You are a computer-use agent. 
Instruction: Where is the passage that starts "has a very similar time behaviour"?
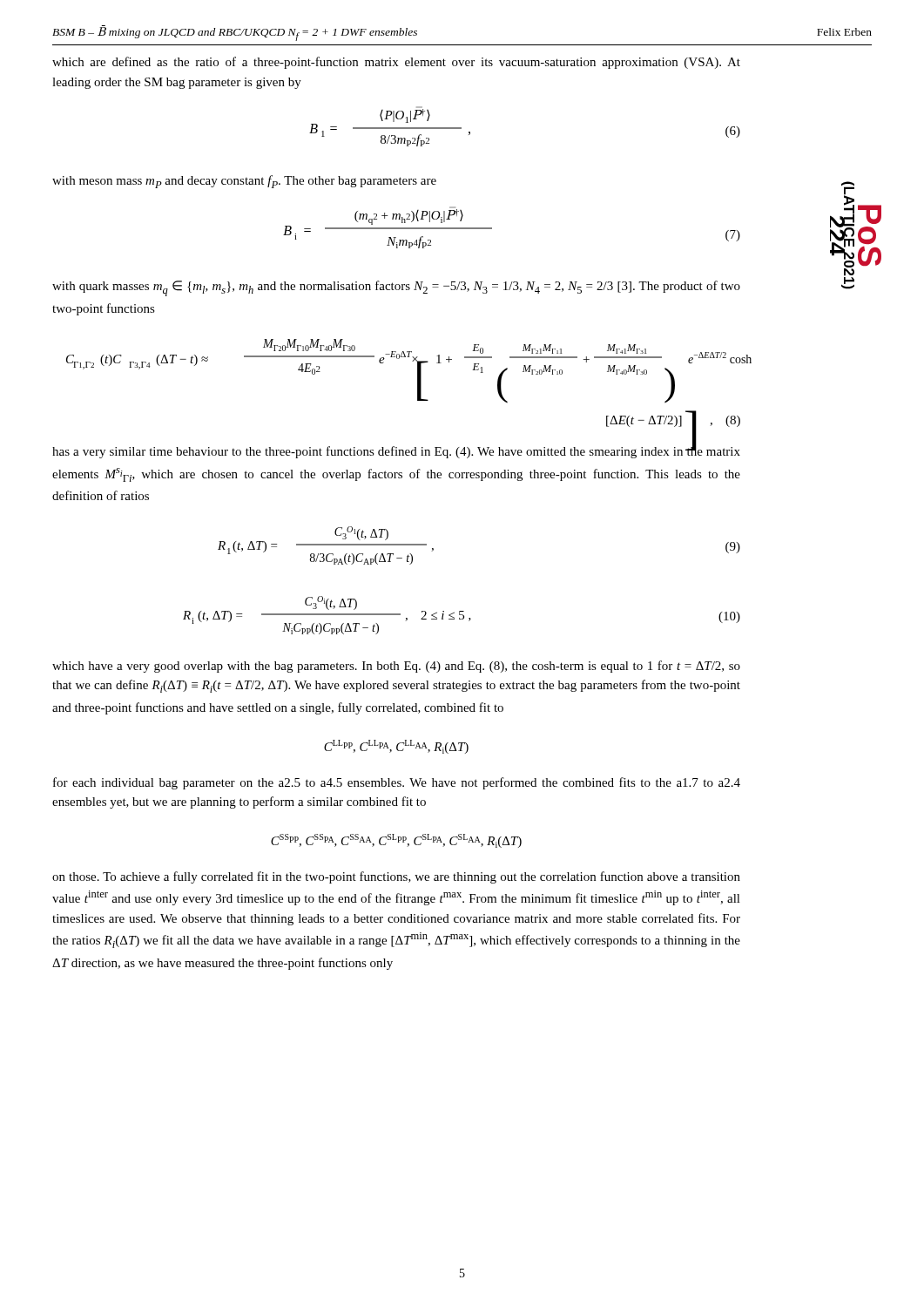pyautogui.click(x=396, y=474)
